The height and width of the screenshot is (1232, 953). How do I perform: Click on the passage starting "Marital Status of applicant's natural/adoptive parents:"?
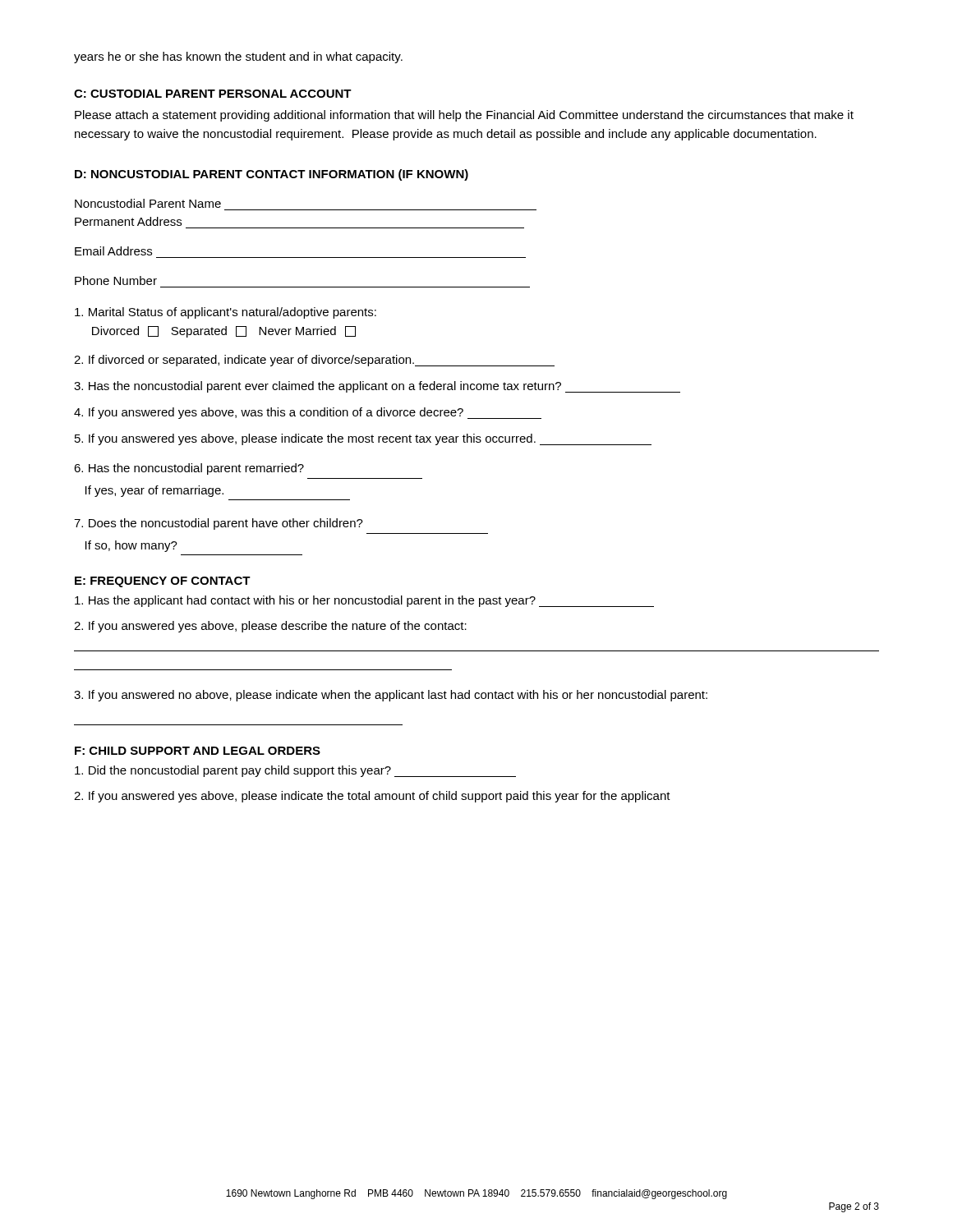coord(225,321)
